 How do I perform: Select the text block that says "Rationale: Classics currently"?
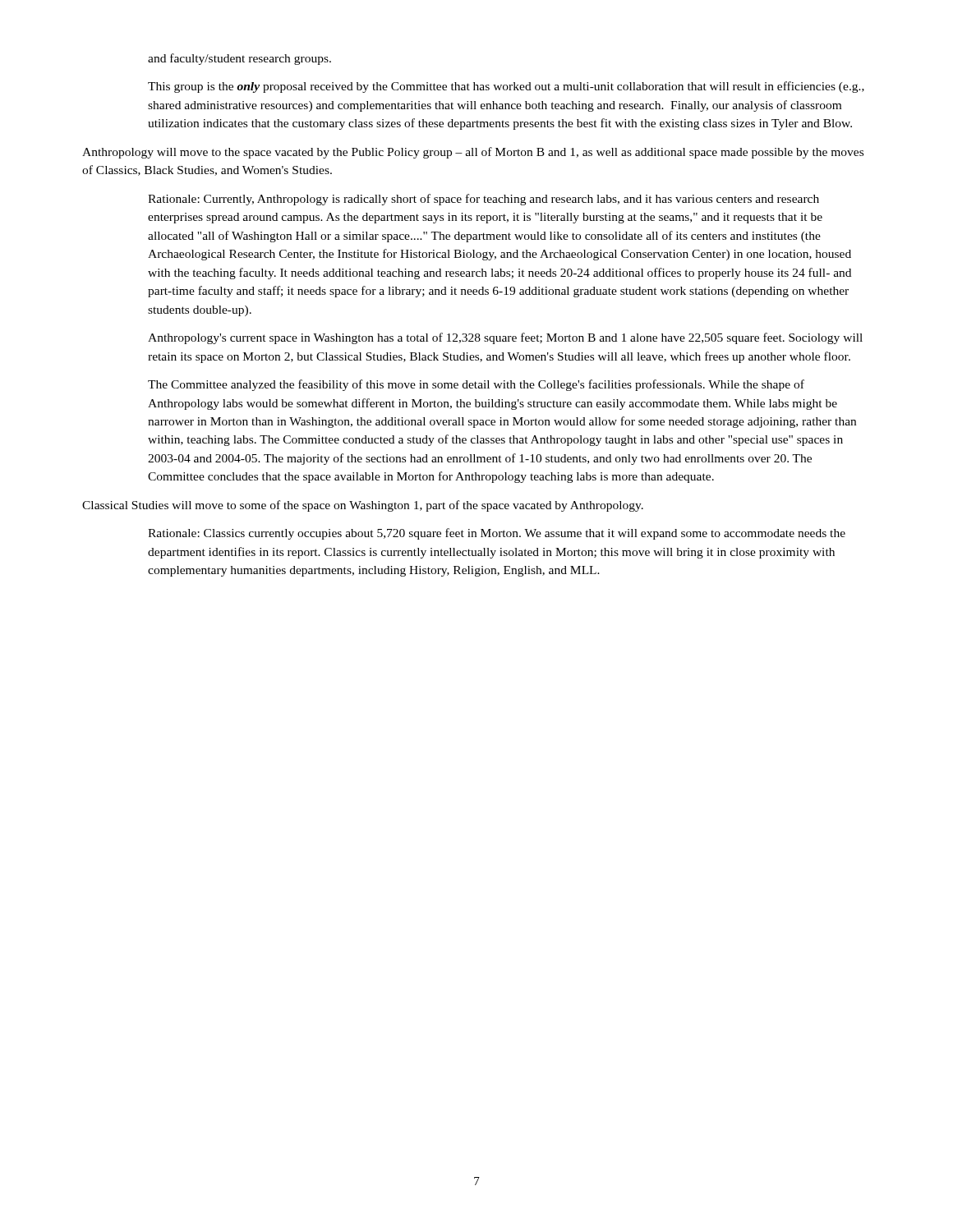coord(509,552)
